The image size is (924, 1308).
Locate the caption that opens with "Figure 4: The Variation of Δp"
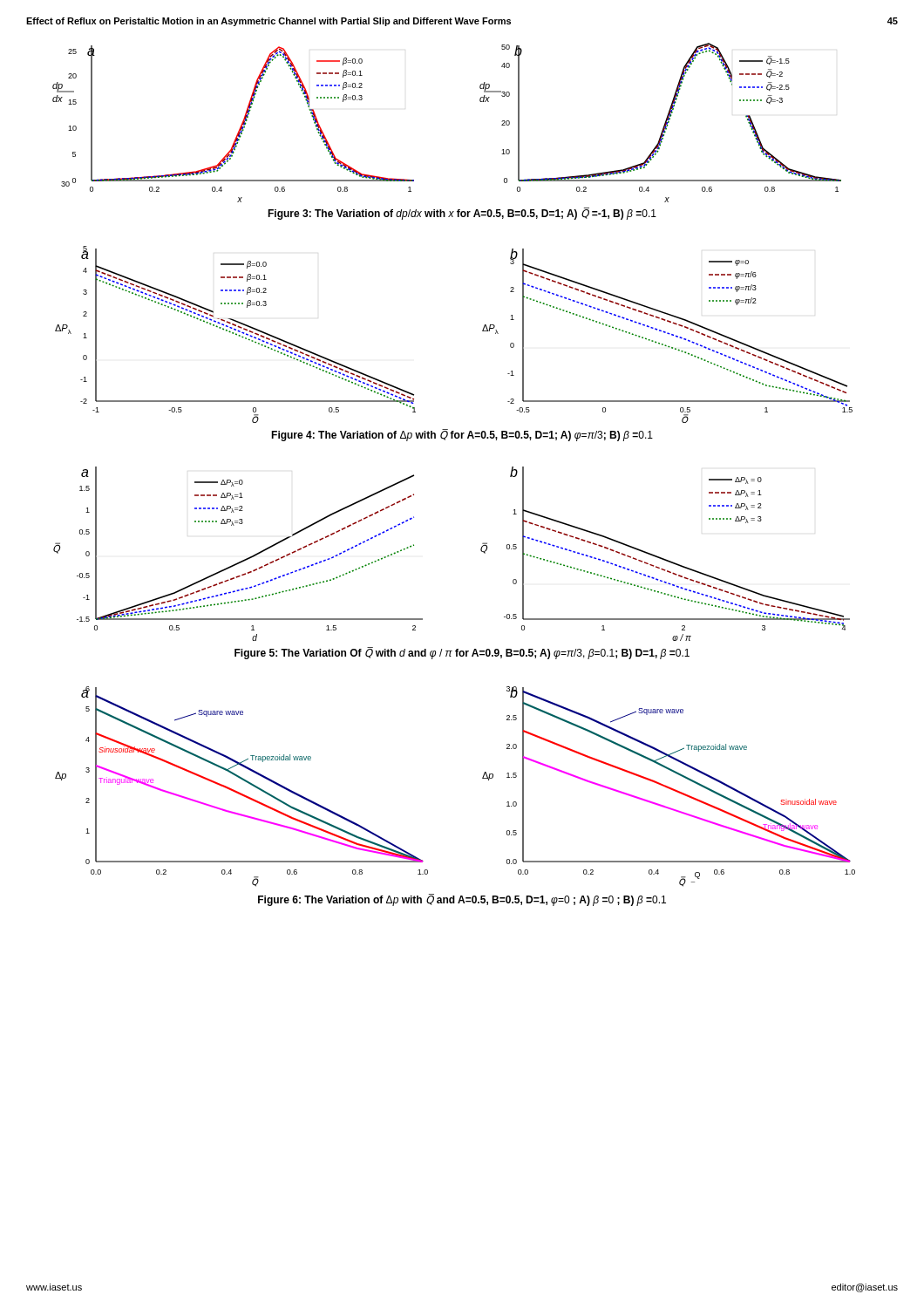click(x=462, y=435)
